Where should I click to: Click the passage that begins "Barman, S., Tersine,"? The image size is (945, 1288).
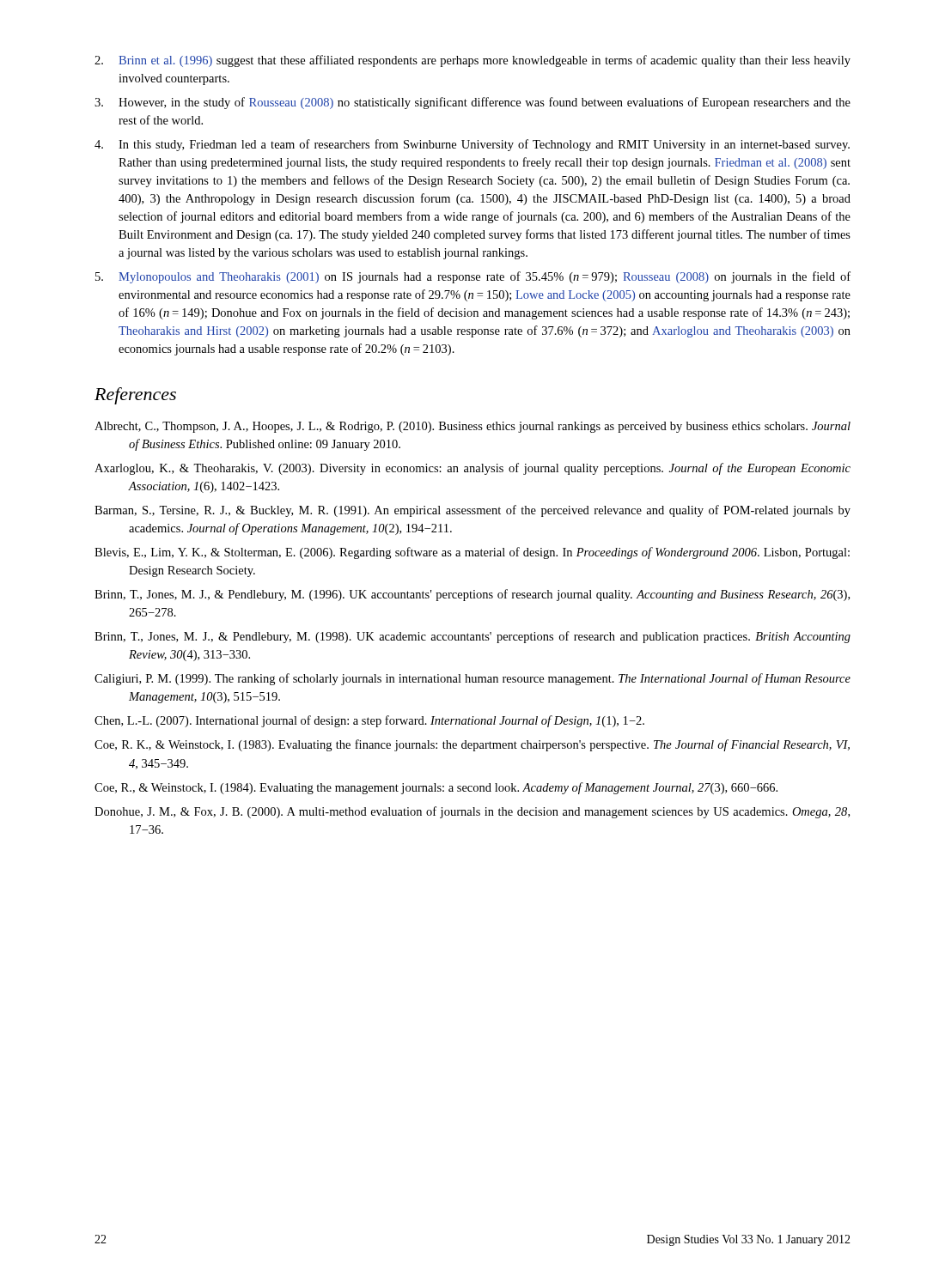click(472, 519)
